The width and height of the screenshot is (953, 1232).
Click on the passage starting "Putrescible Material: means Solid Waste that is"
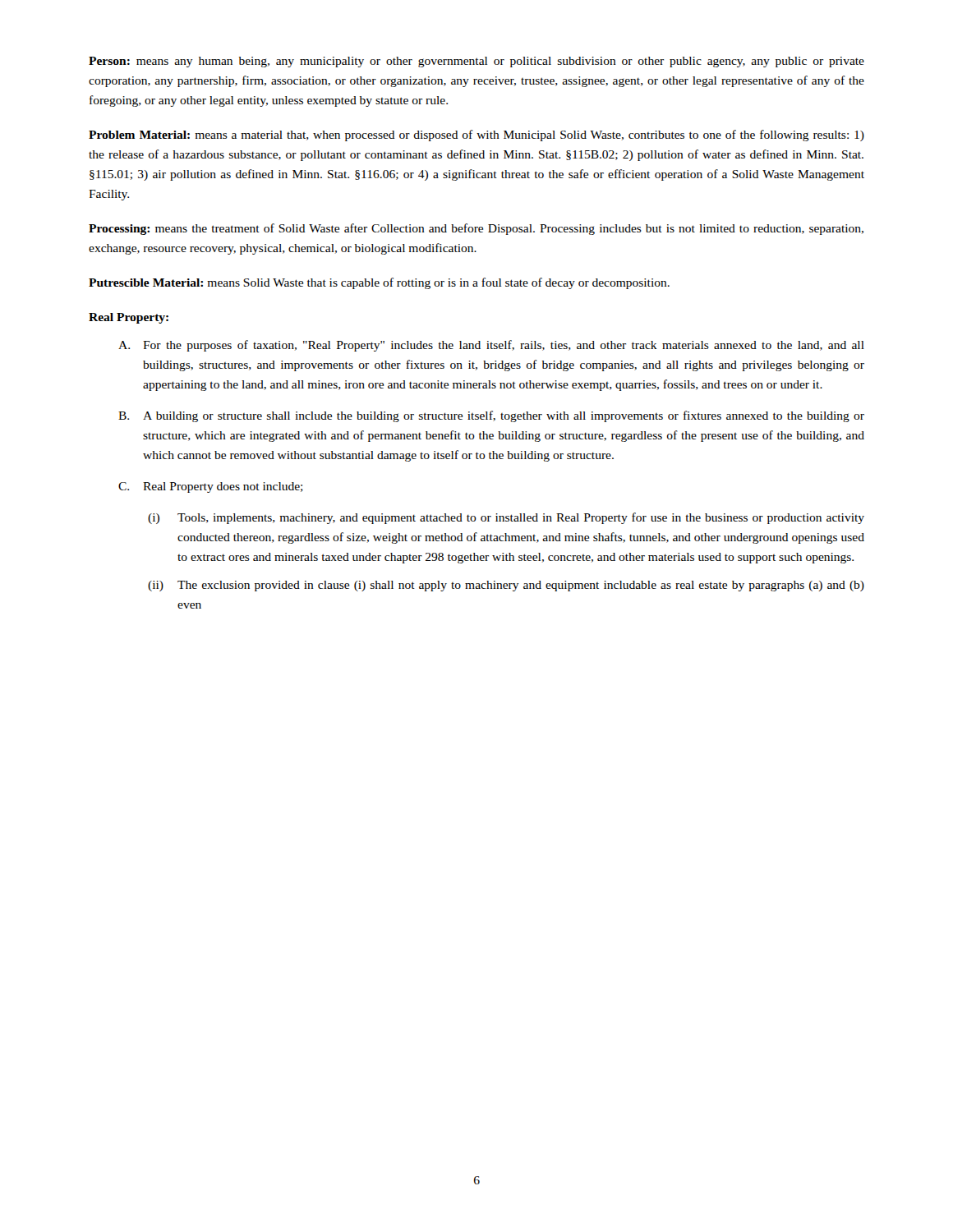tap(379, 282)
